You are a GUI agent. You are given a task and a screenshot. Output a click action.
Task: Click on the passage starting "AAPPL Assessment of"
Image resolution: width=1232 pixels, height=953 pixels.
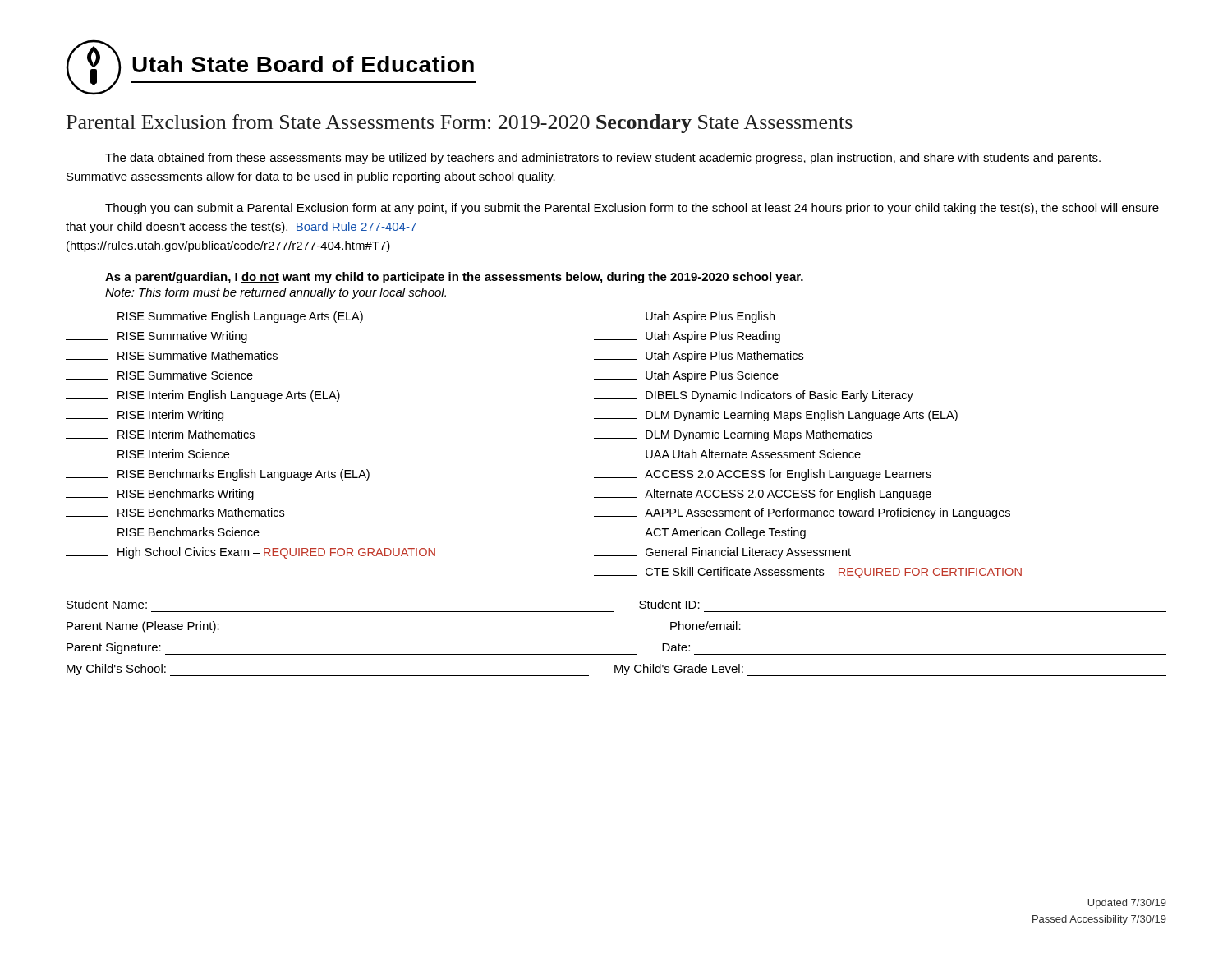[x=802, y=514]
